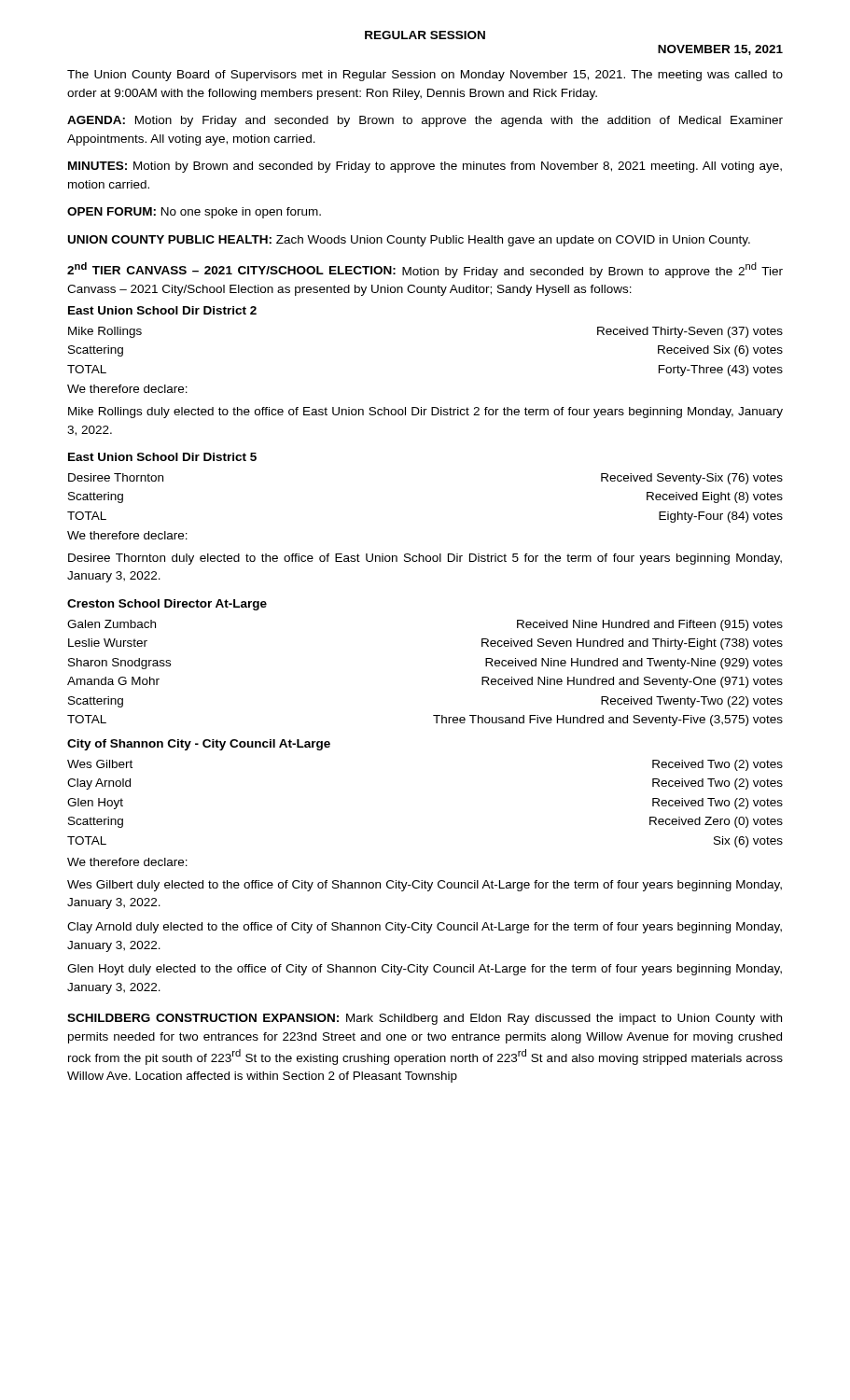Point to the text starting "OPEN FORUM: No one spoke in open"
This screenshot has width=850, height=1400.
point(195,212)
